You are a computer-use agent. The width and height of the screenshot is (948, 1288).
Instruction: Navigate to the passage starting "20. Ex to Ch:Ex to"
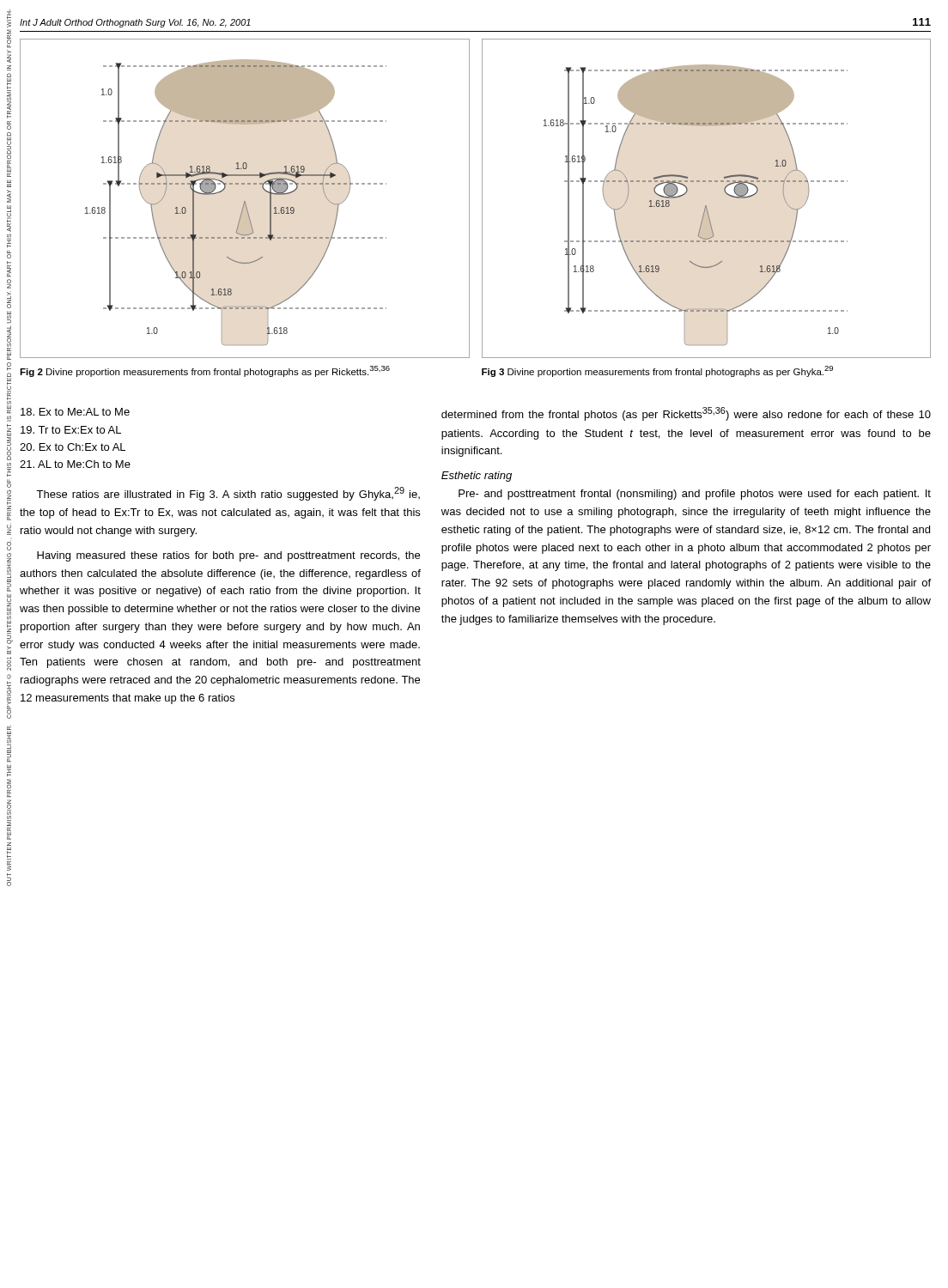(73, 447)
